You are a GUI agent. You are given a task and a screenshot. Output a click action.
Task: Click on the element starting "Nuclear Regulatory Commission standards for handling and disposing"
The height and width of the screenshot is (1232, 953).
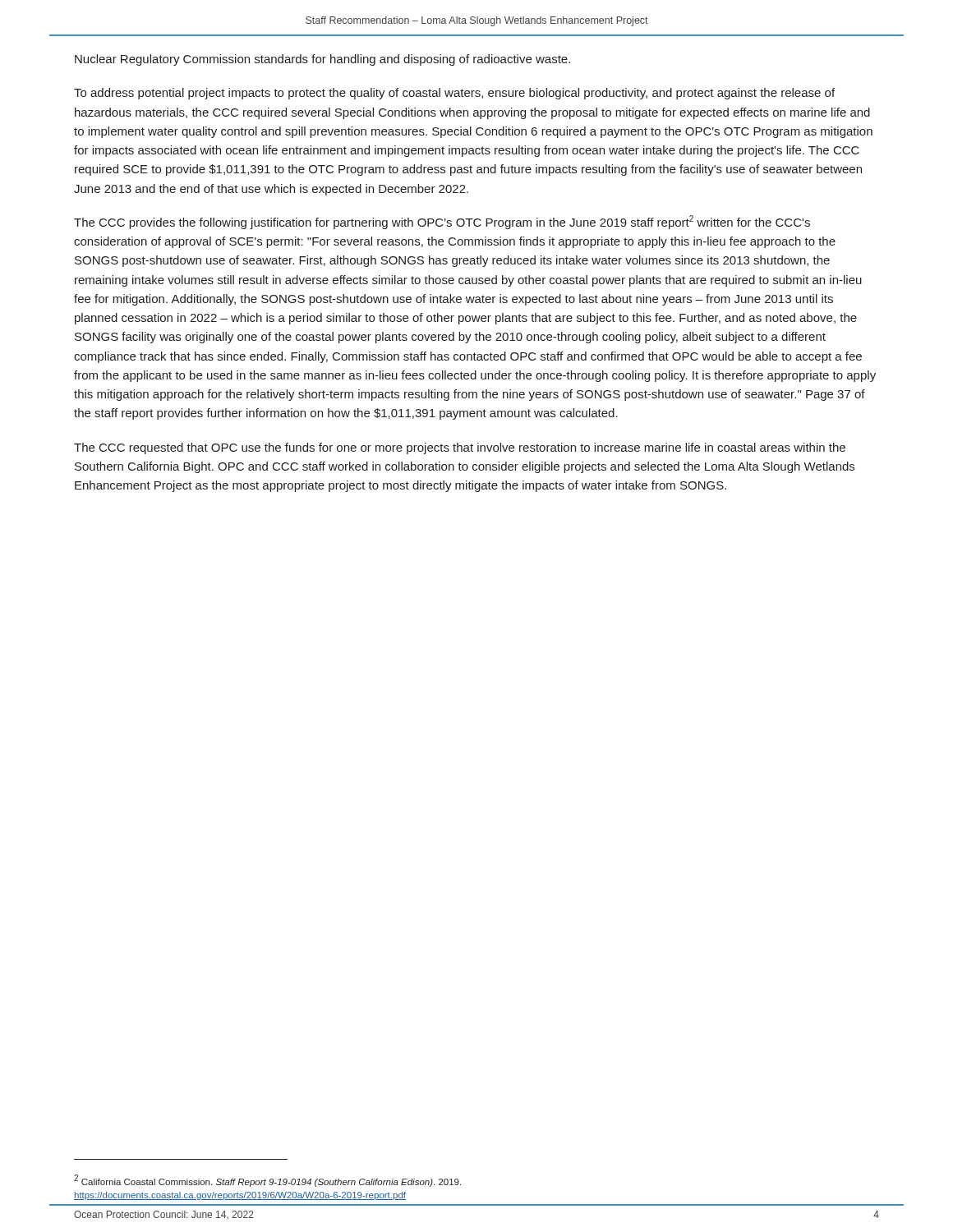point(323,59)
